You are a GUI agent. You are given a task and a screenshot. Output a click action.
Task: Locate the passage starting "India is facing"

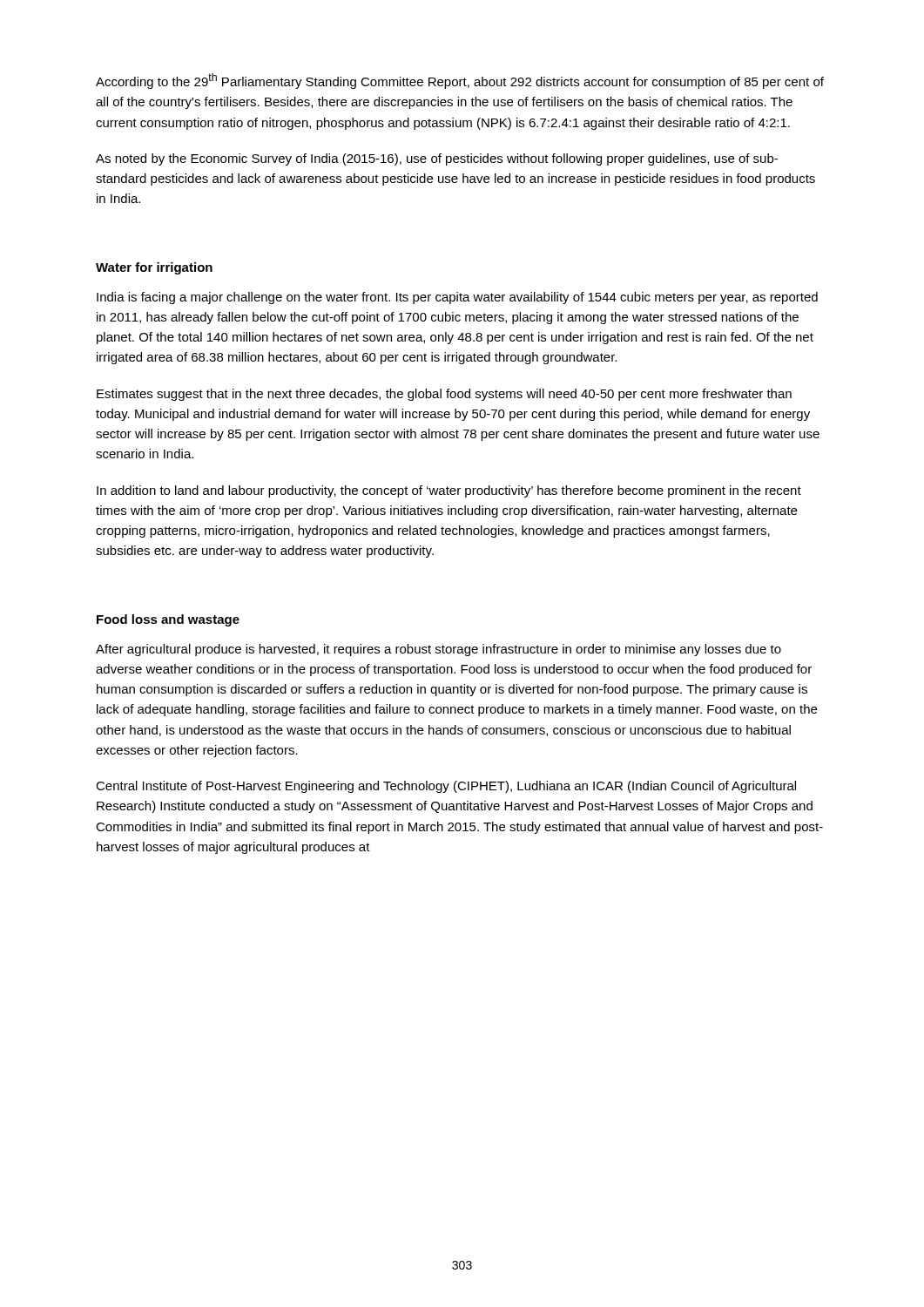coord(457,327)
